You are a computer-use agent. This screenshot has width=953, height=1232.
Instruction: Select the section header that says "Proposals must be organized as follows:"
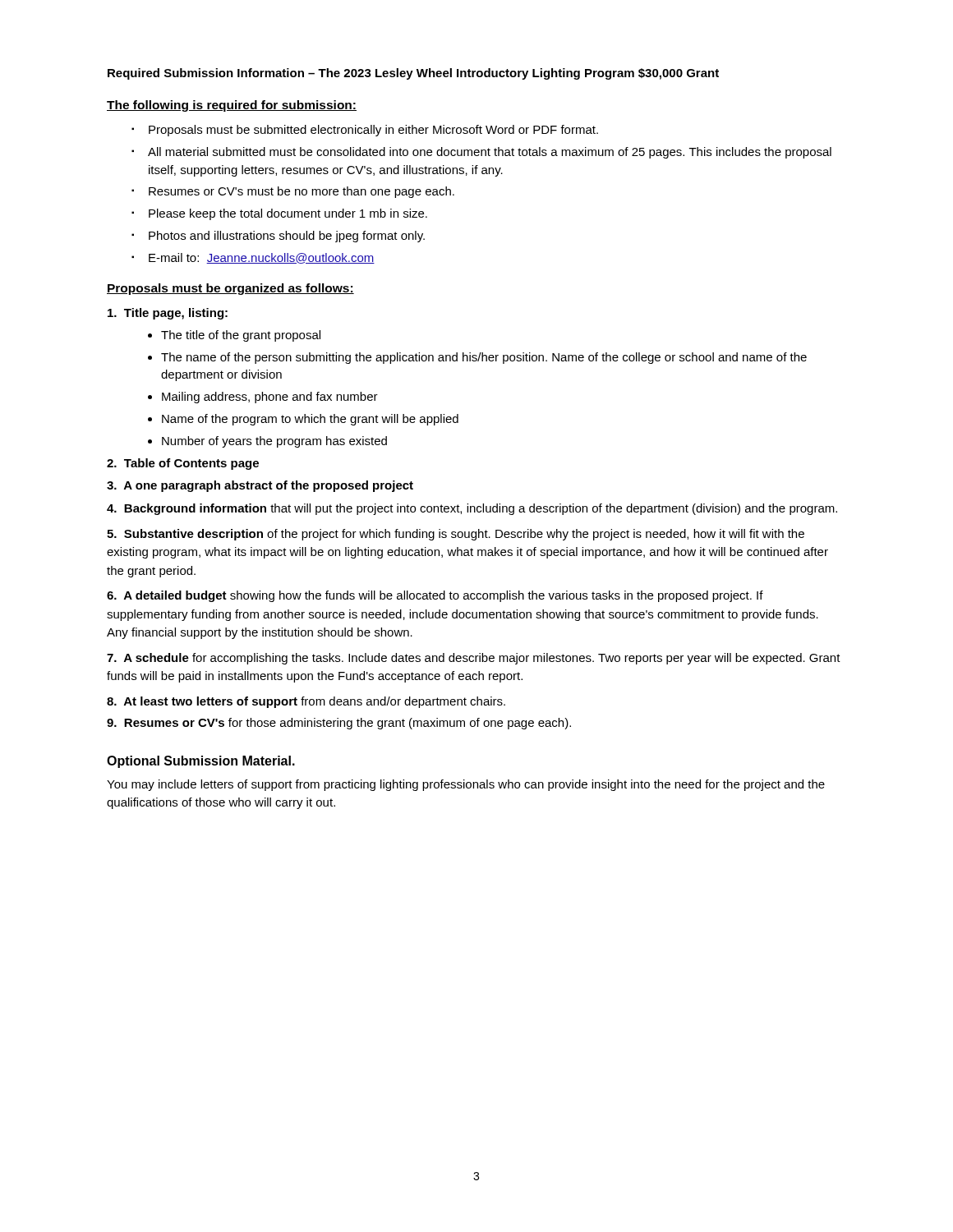[x=230, y=288]
